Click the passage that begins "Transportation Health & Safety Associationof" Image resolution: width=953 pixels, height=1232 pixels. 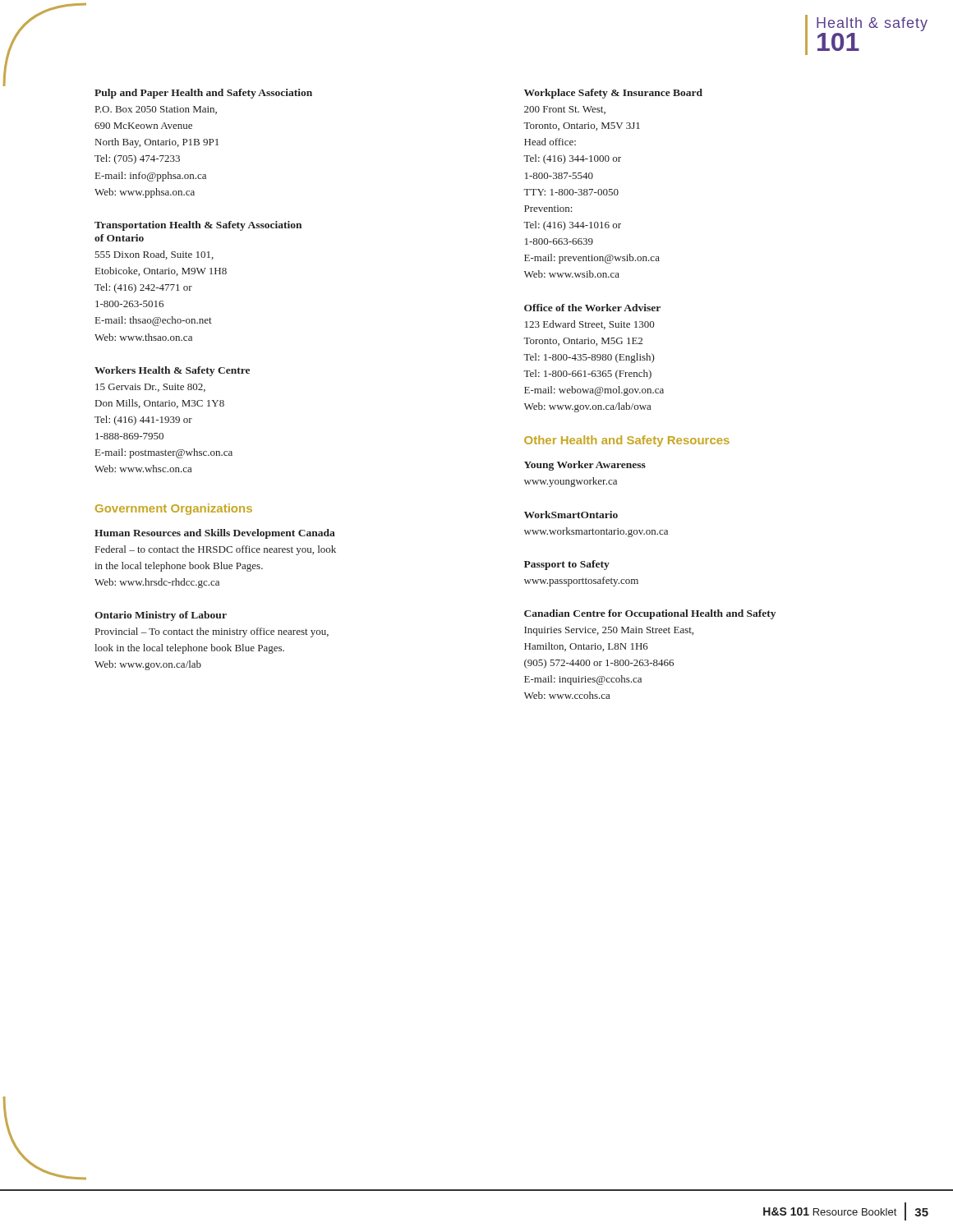point(198,226)
